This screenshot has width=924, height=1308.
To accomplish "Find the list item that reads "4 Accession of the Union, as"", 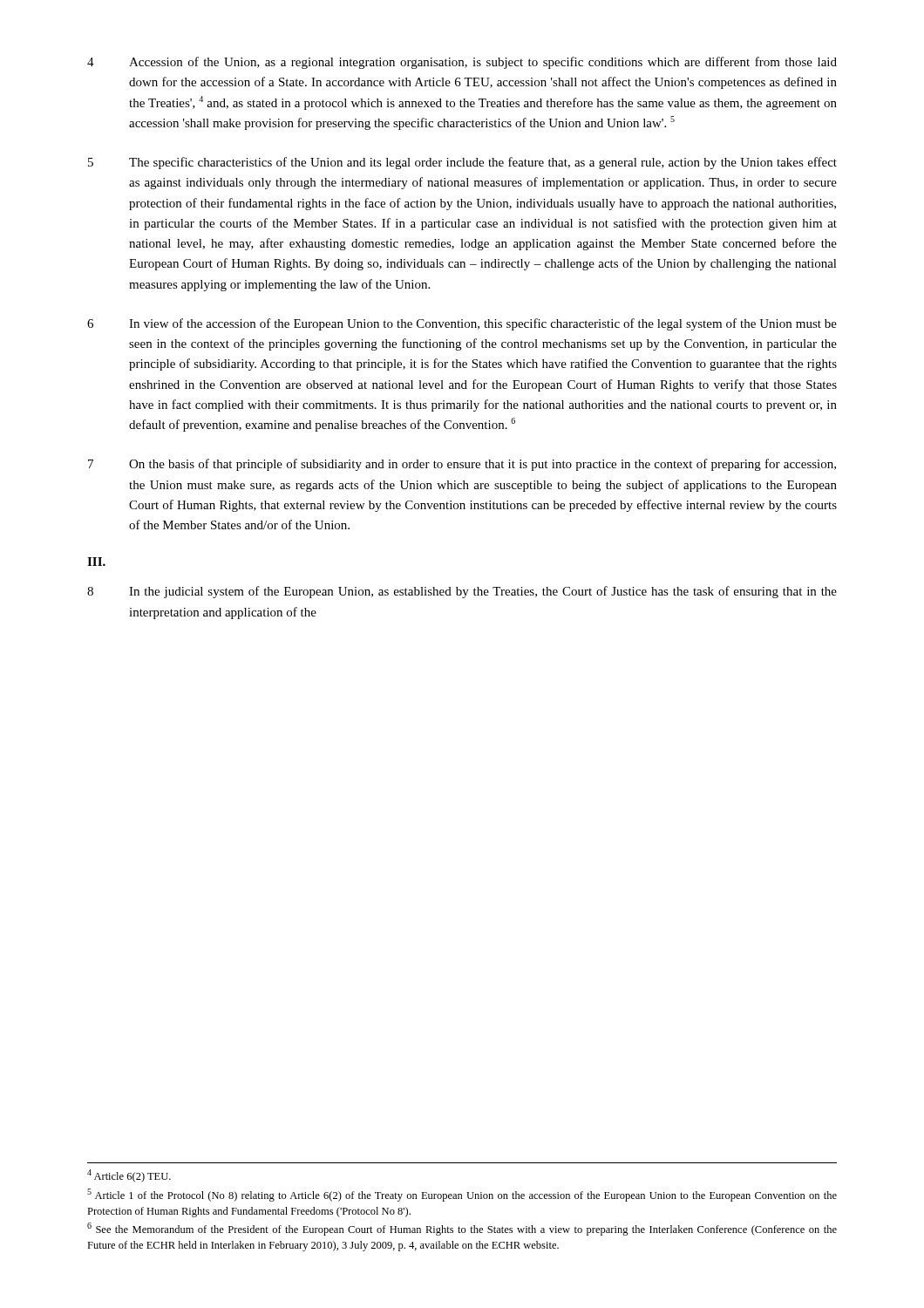I will click(x=462, y=93).
